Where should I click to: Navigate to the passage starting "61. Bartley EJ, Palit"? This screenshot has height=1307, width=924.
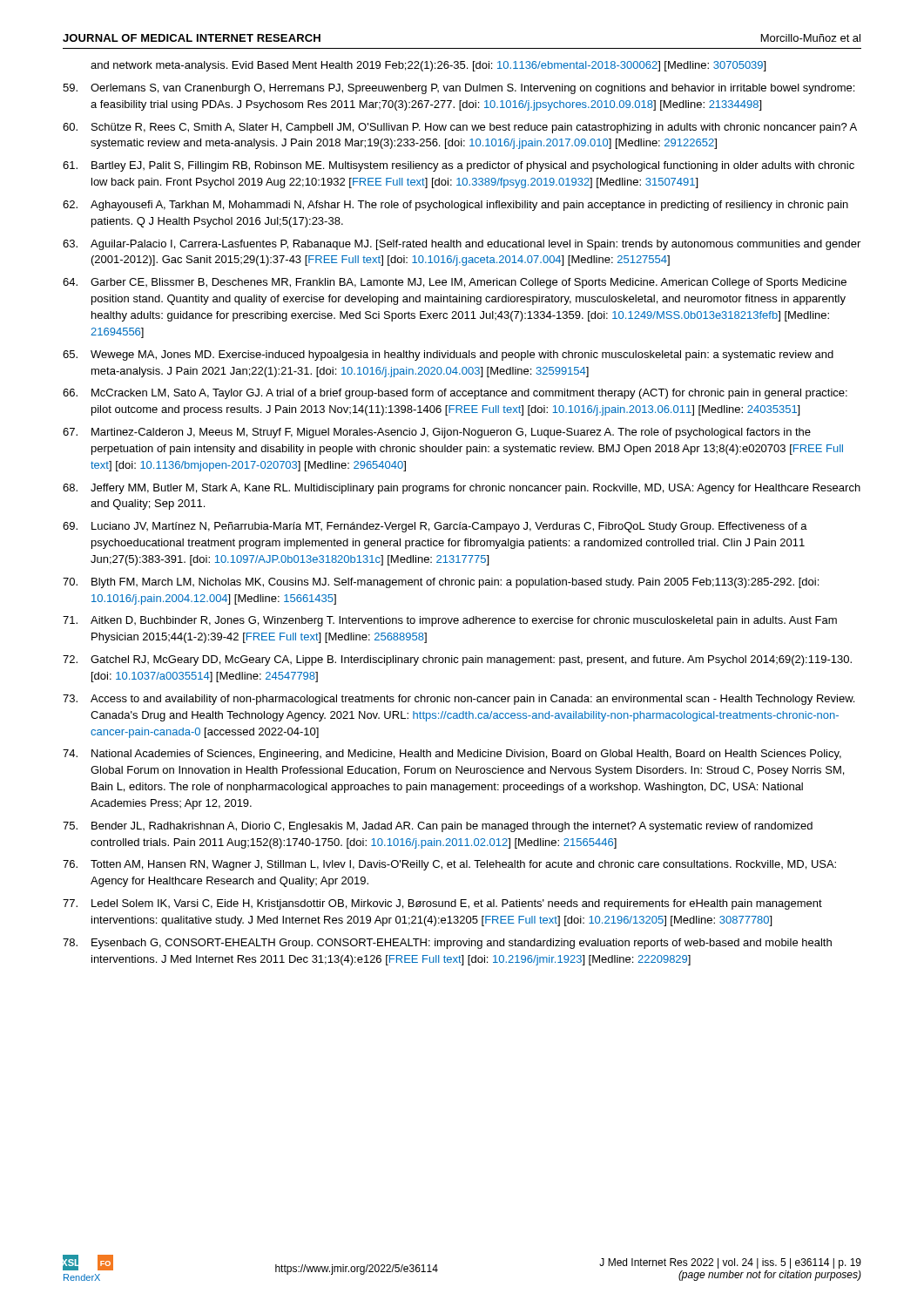pos(462,174)
